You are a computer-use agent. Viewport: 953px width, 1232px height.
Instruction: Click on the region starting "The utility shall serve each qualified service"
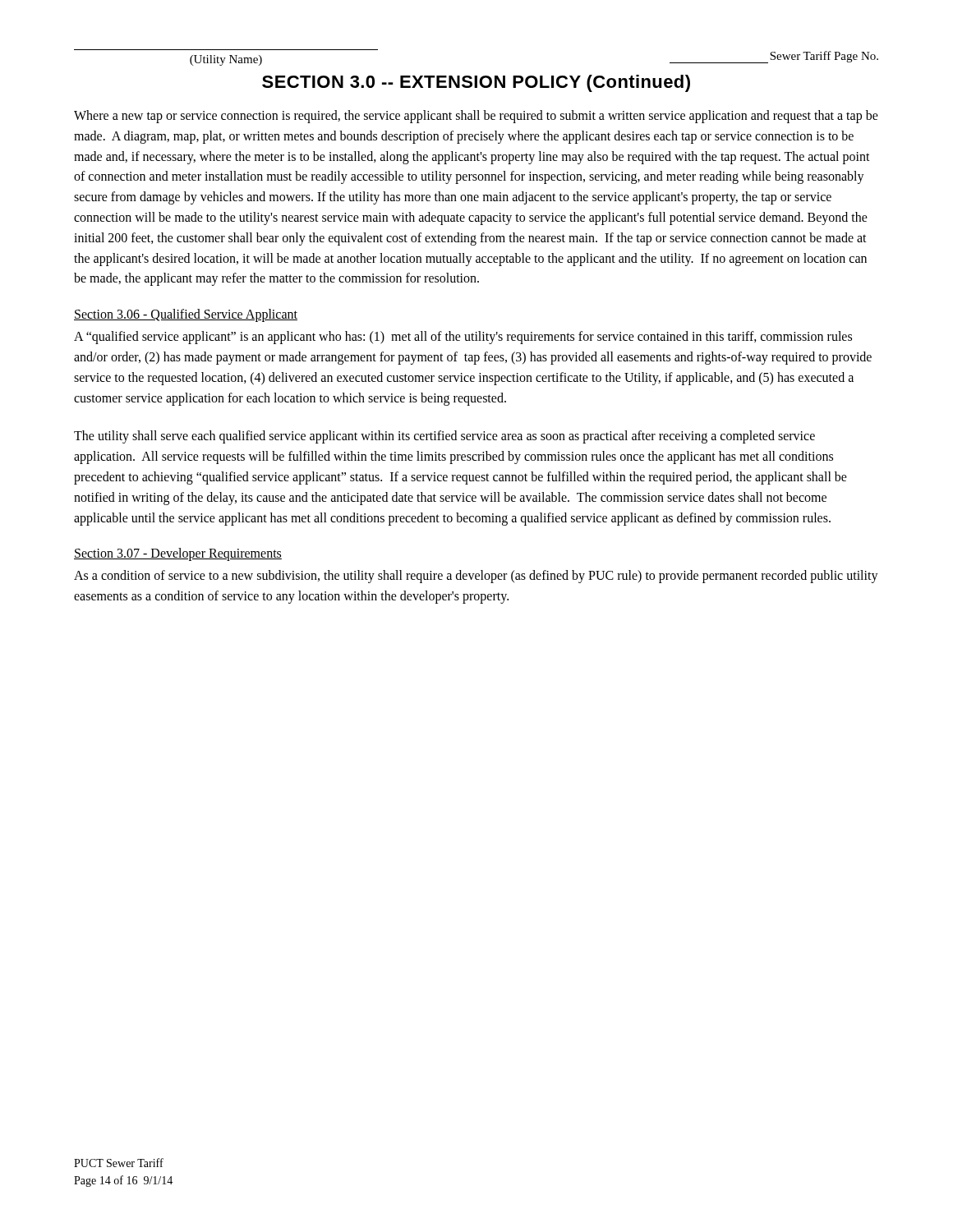(460, 477)
